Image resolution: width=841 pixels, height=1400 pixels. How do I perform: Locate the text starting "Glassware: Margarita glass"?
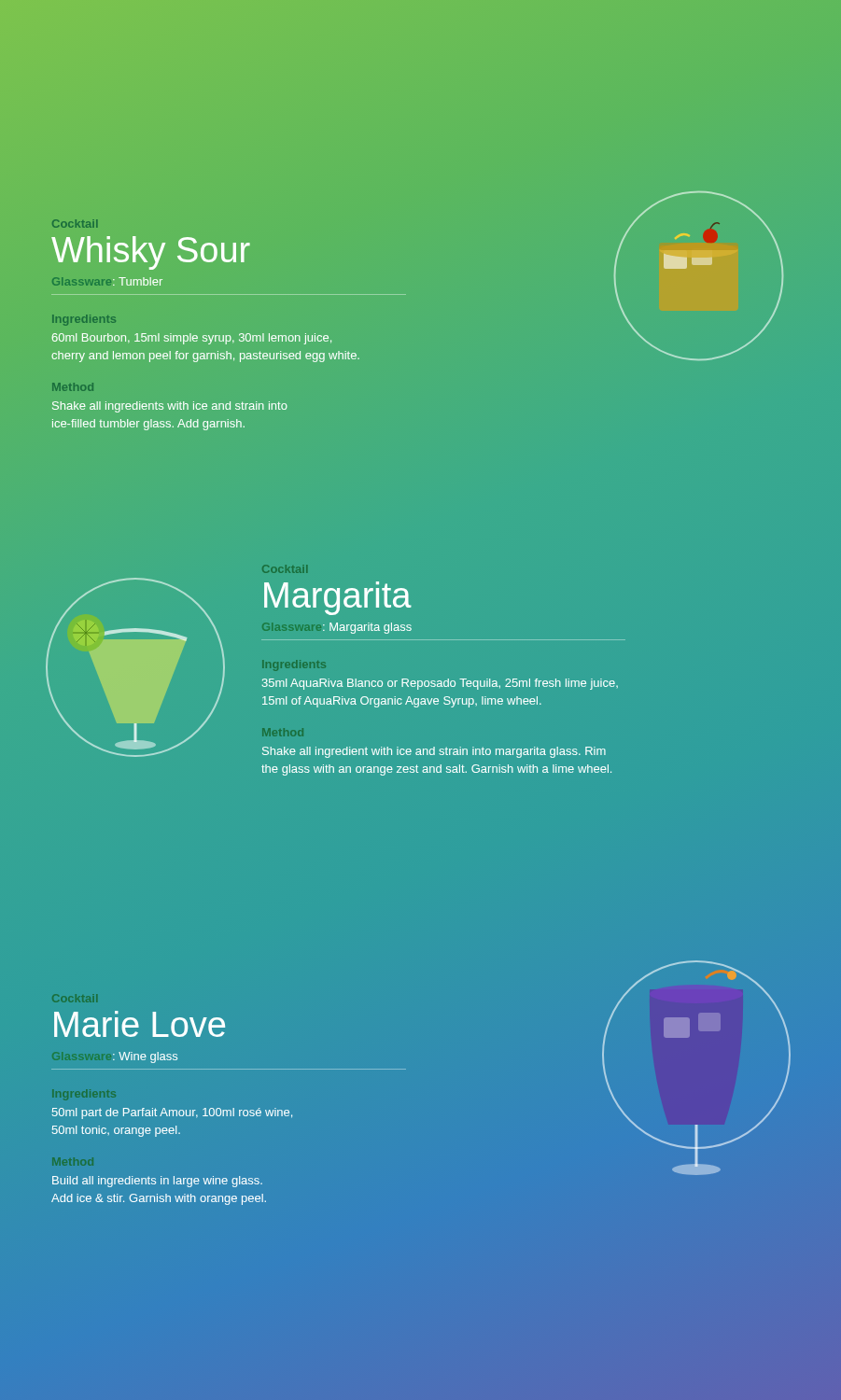(443, 630)
